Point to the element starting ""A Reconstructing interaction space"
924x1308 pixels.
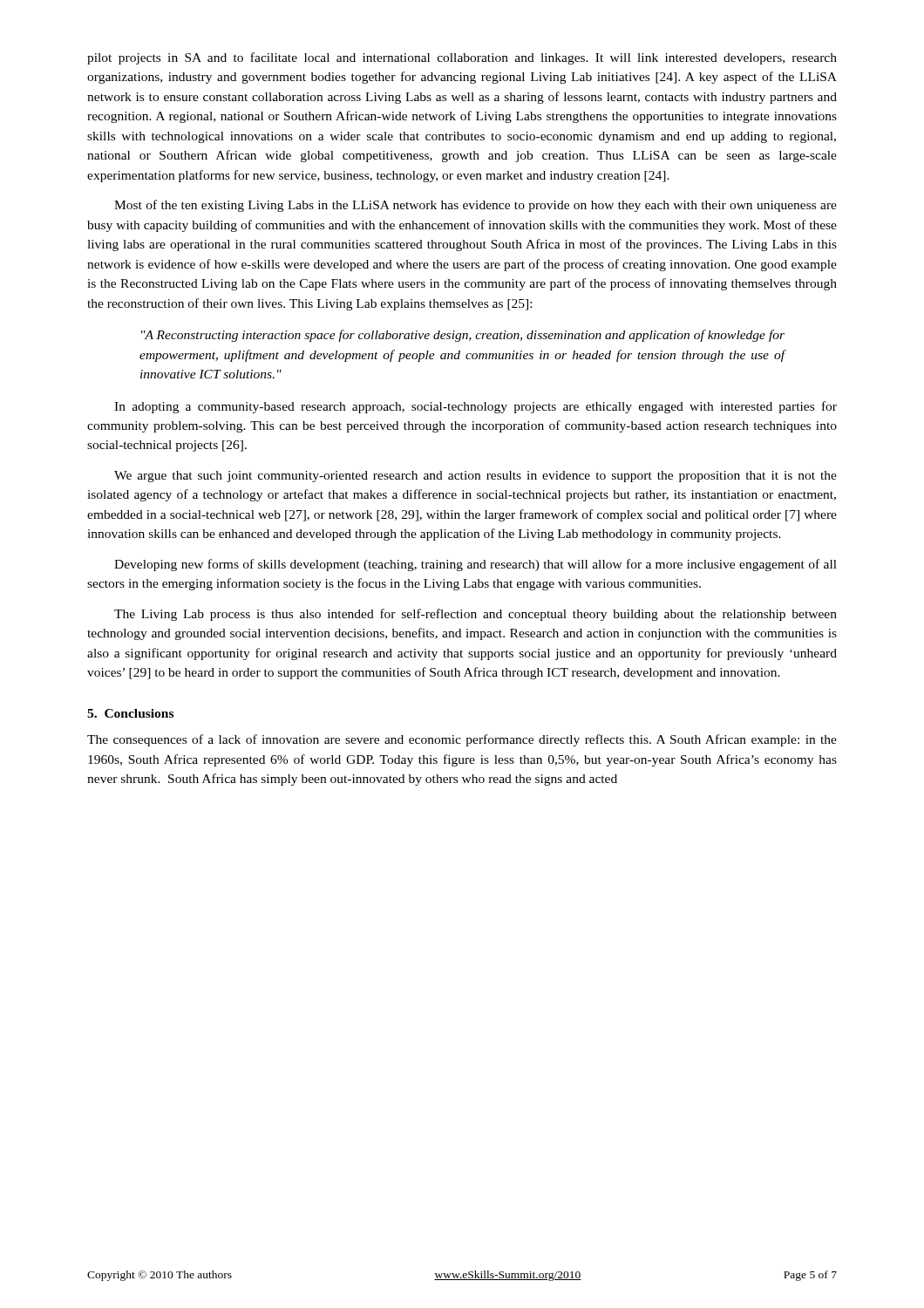(462, 354)
